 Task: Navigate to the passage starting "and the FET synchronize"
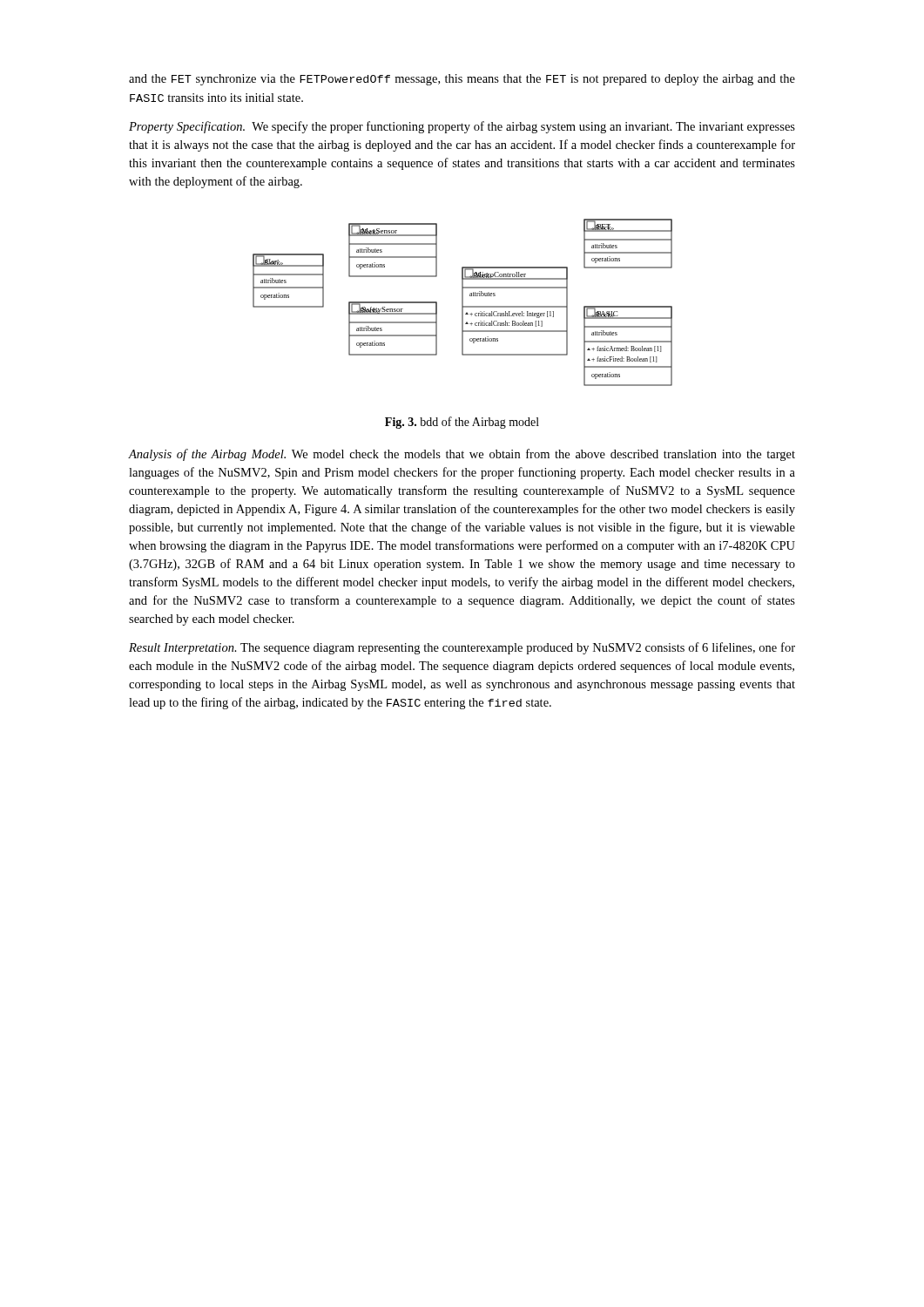point(462,88)
